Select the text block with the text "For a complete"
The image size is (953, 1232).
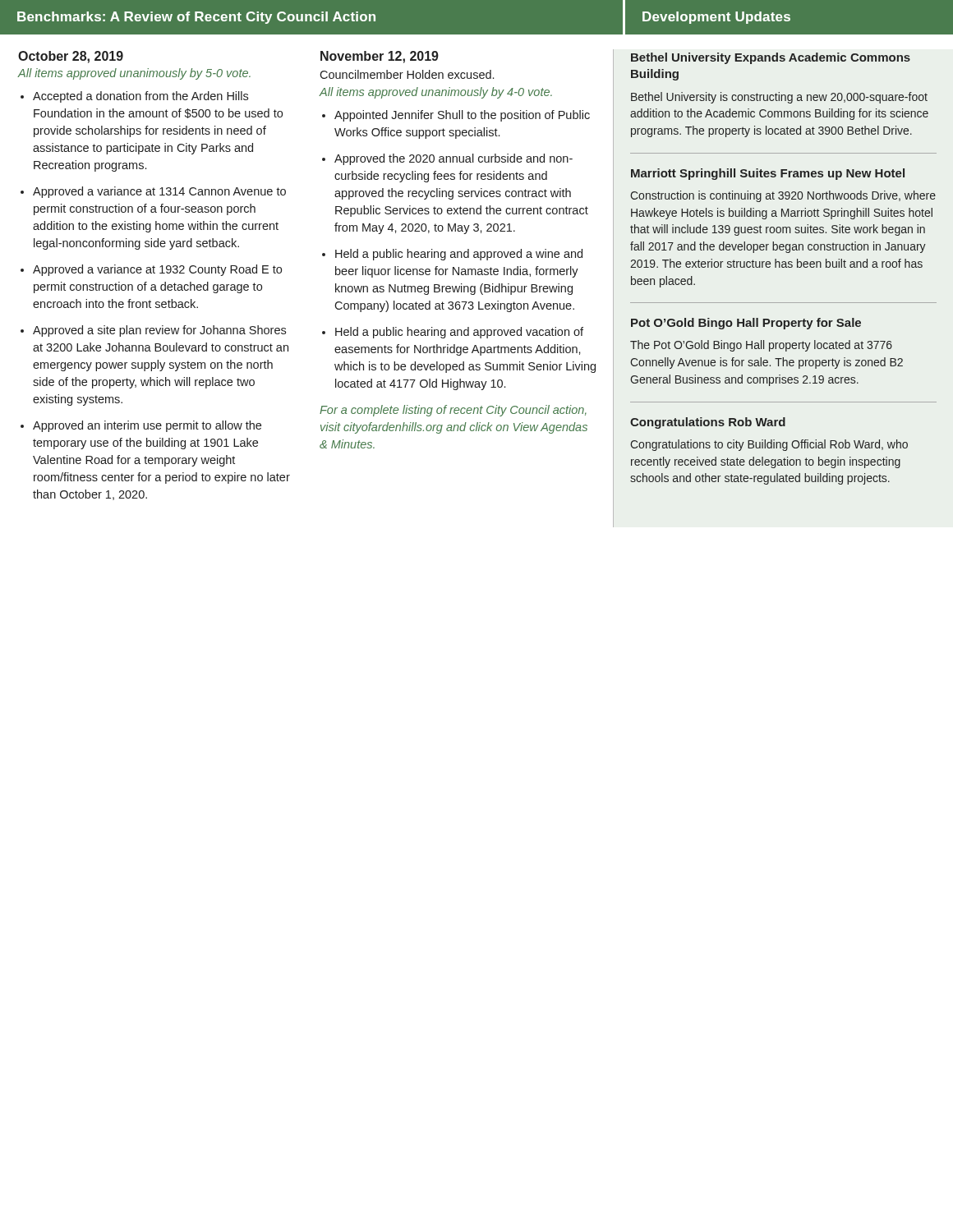pos(454,427)
